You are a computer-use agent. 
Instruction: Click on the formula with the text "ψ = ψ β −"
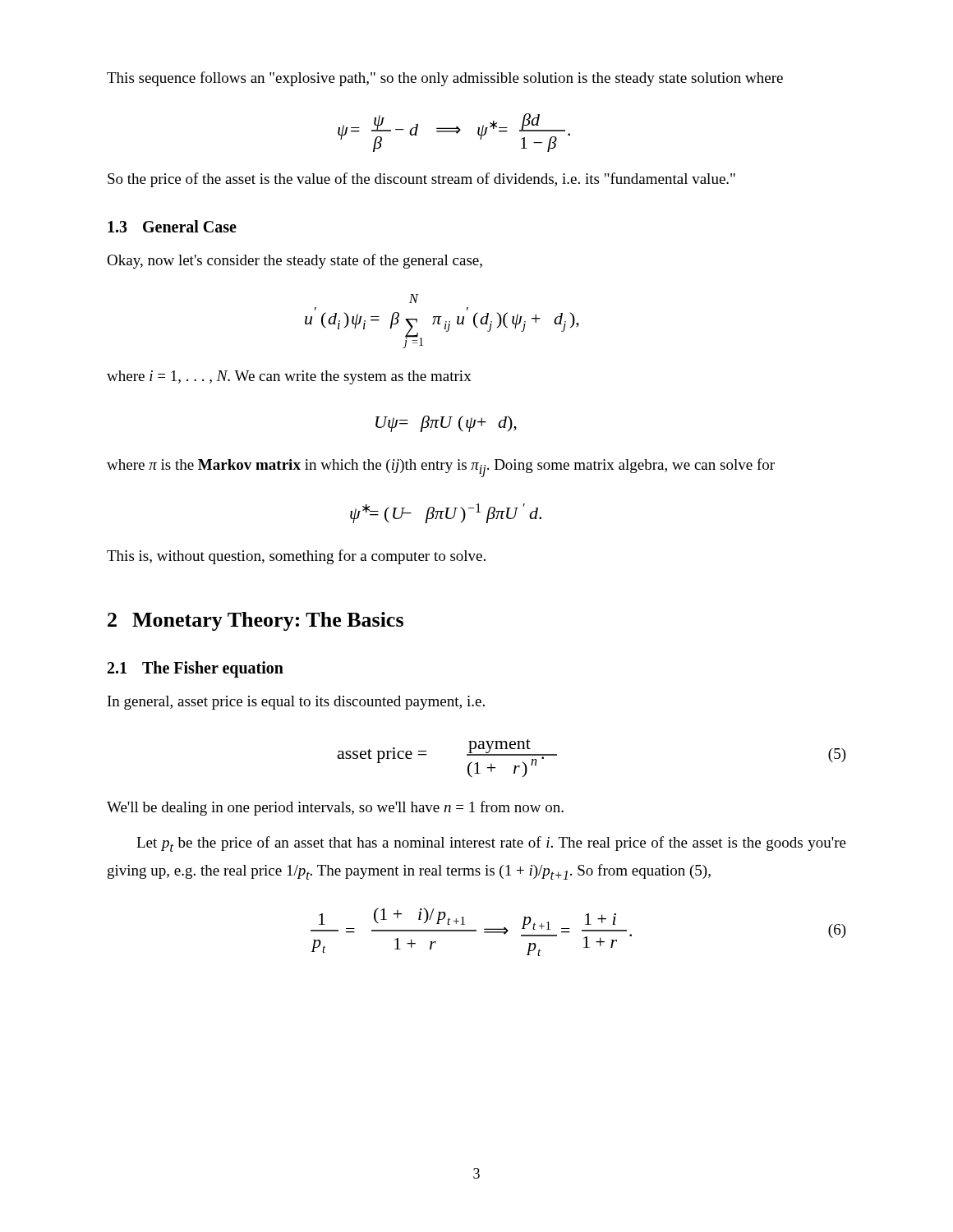[476, 128]
